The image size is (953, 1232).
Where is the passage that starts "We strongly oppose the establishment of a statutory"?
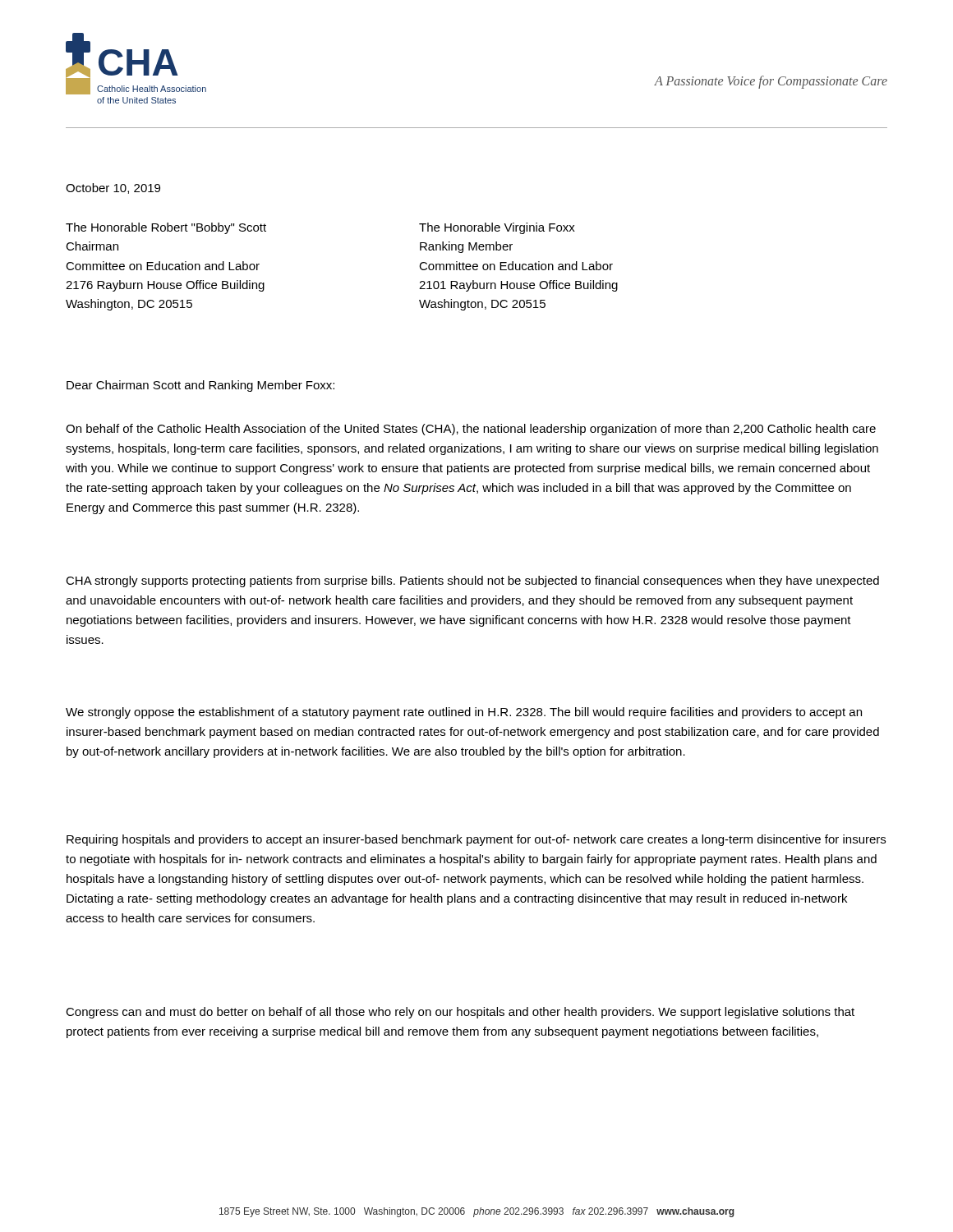click(473, 731)
